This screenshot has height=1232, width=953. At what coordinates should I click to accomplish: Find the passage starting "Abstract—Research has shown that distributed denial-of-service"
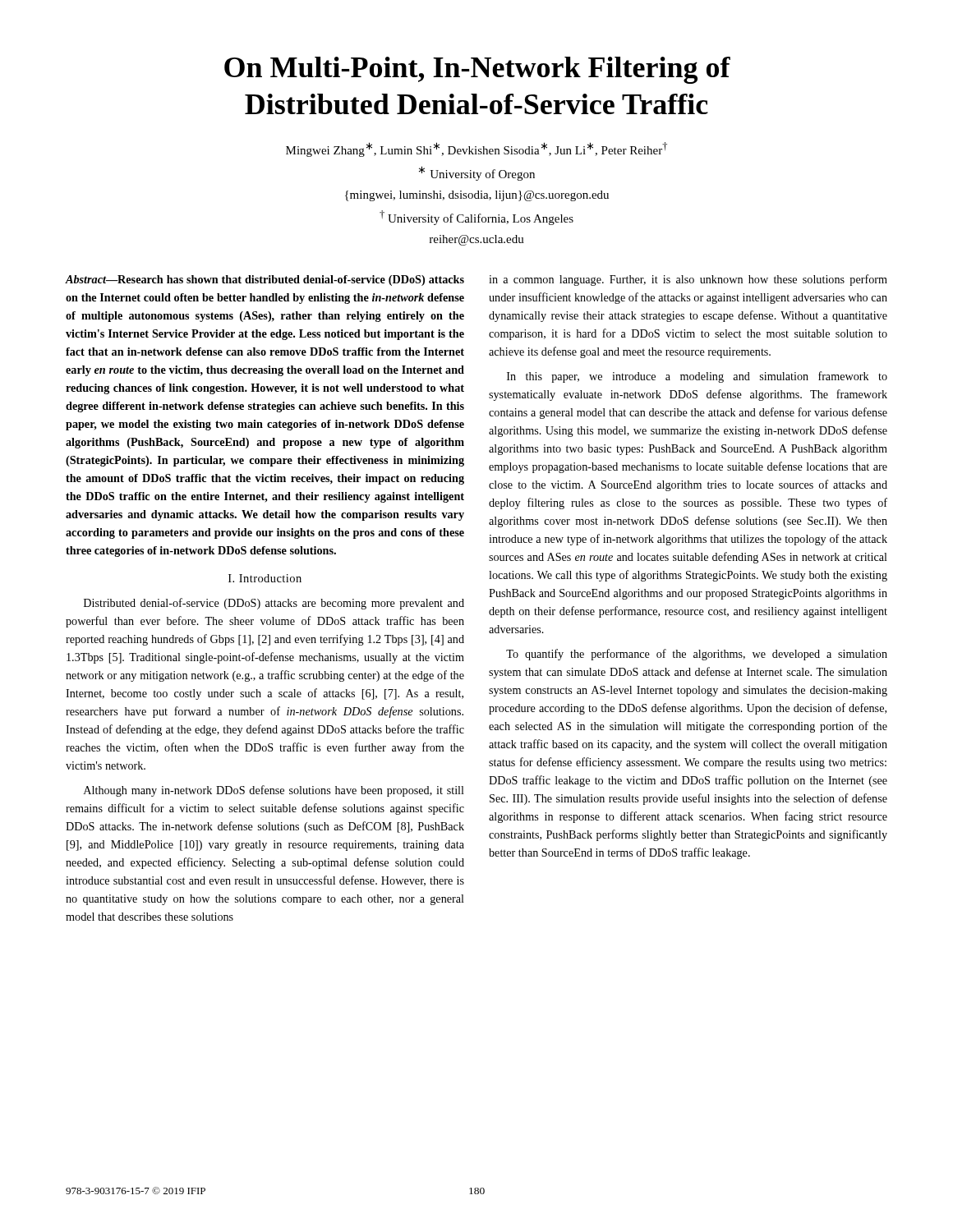pyautogui.click(x=265, y=414)
